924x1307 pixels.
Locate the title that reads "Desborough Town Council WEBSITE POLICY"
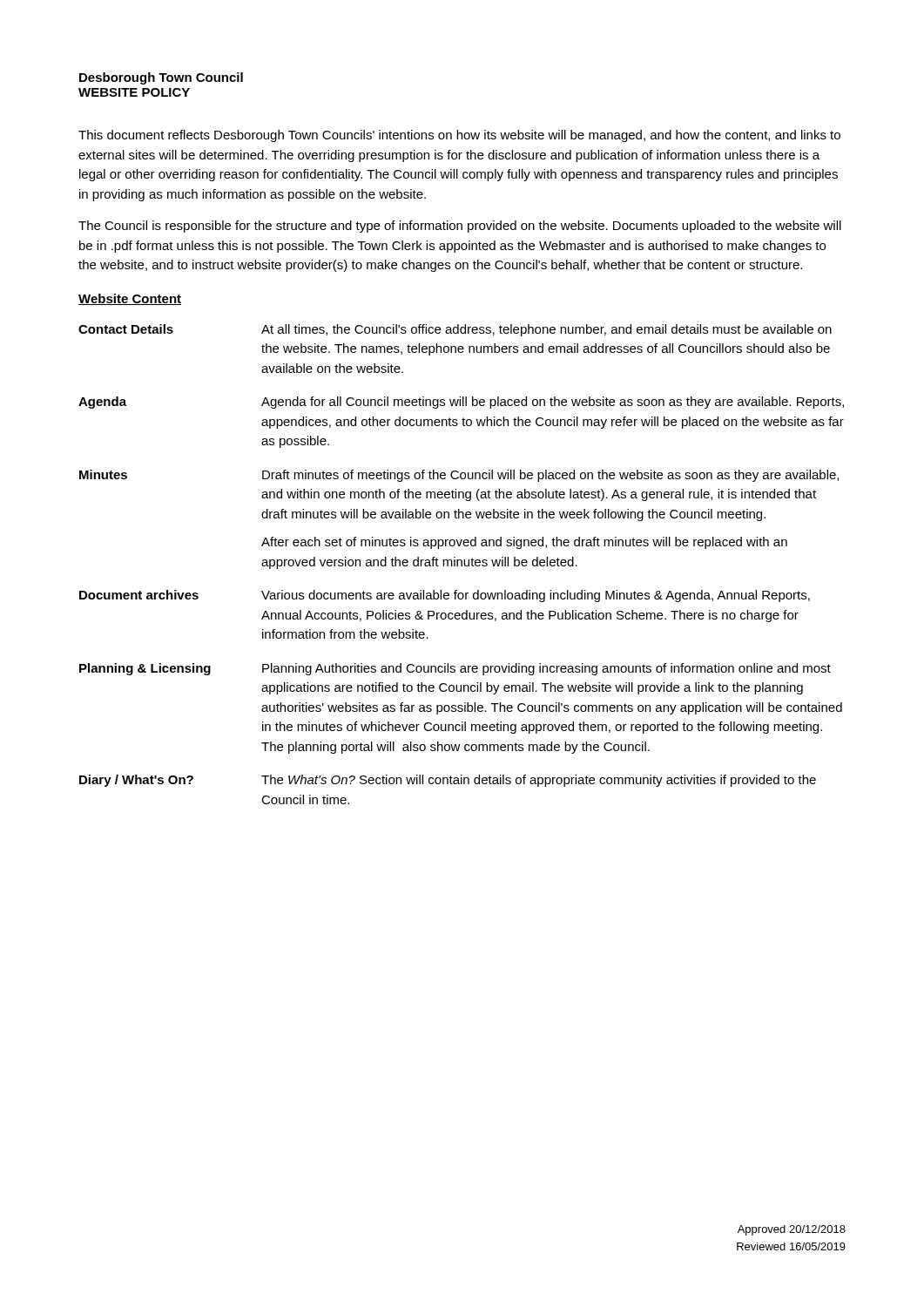pyautogui.click(x=161, y=78)
